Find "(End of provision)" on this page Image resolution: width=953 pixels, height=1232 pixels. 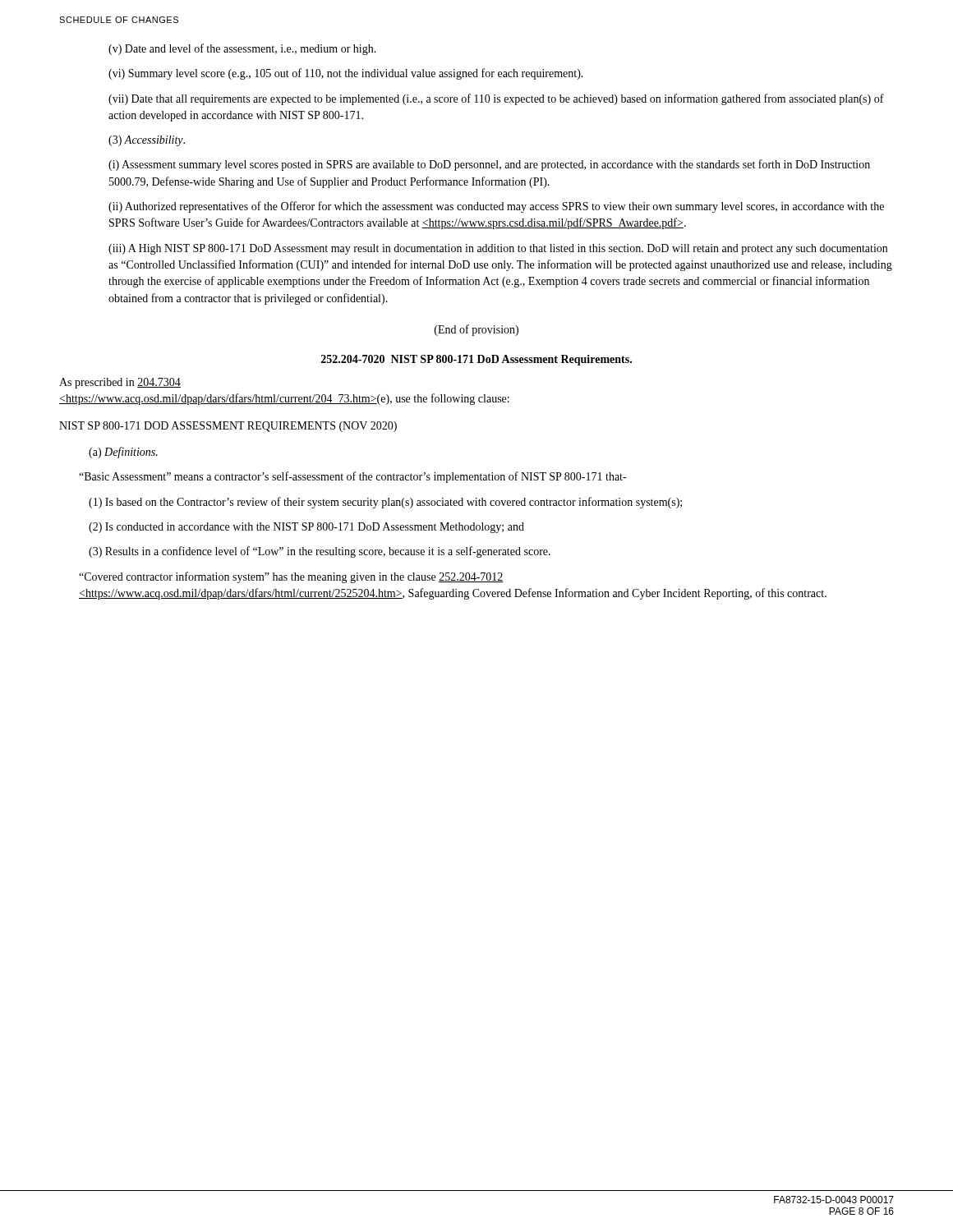pyautogui.click(x=476, y=330)
